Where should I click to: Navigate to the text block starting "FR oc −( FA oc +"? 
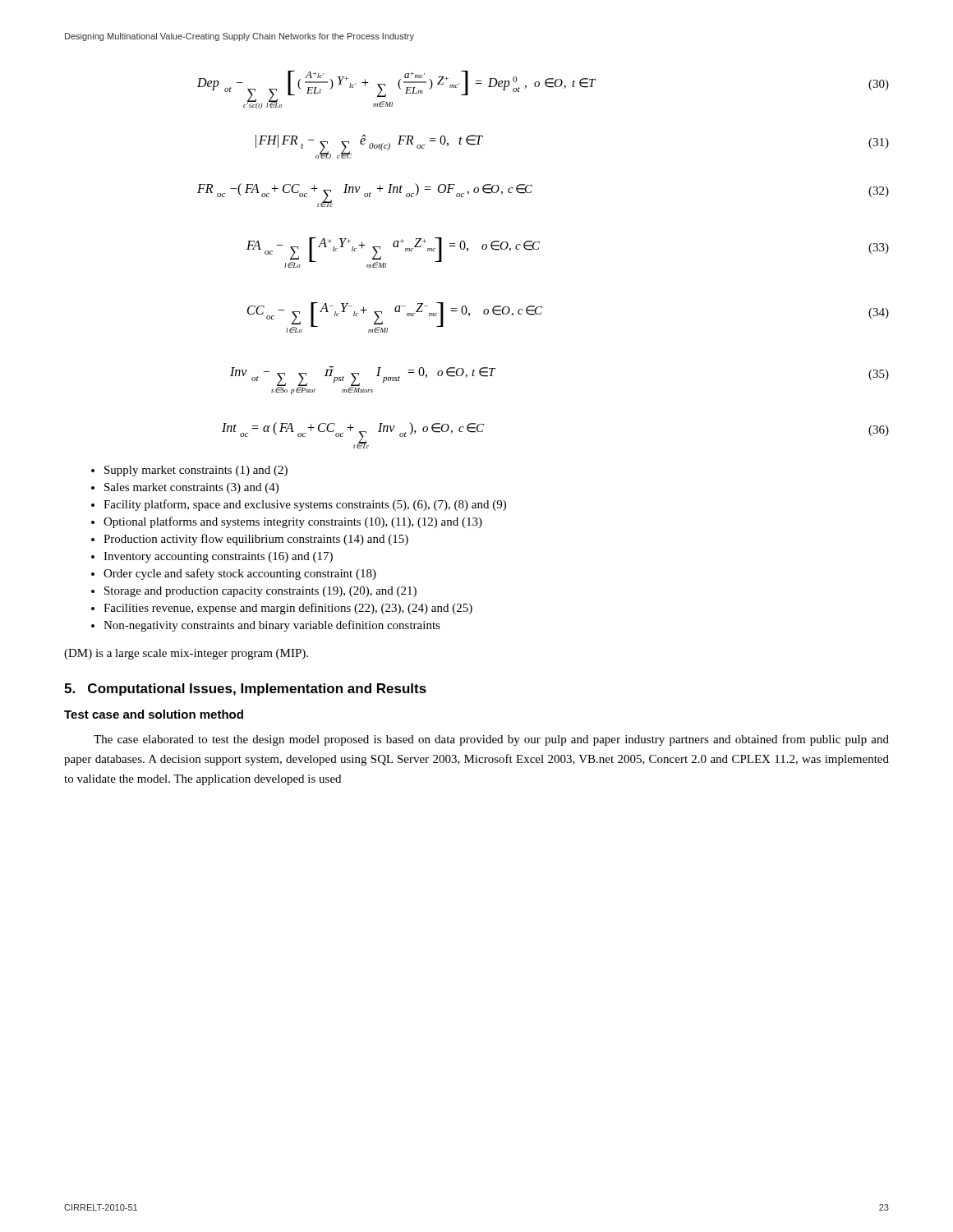coord(476,190)
